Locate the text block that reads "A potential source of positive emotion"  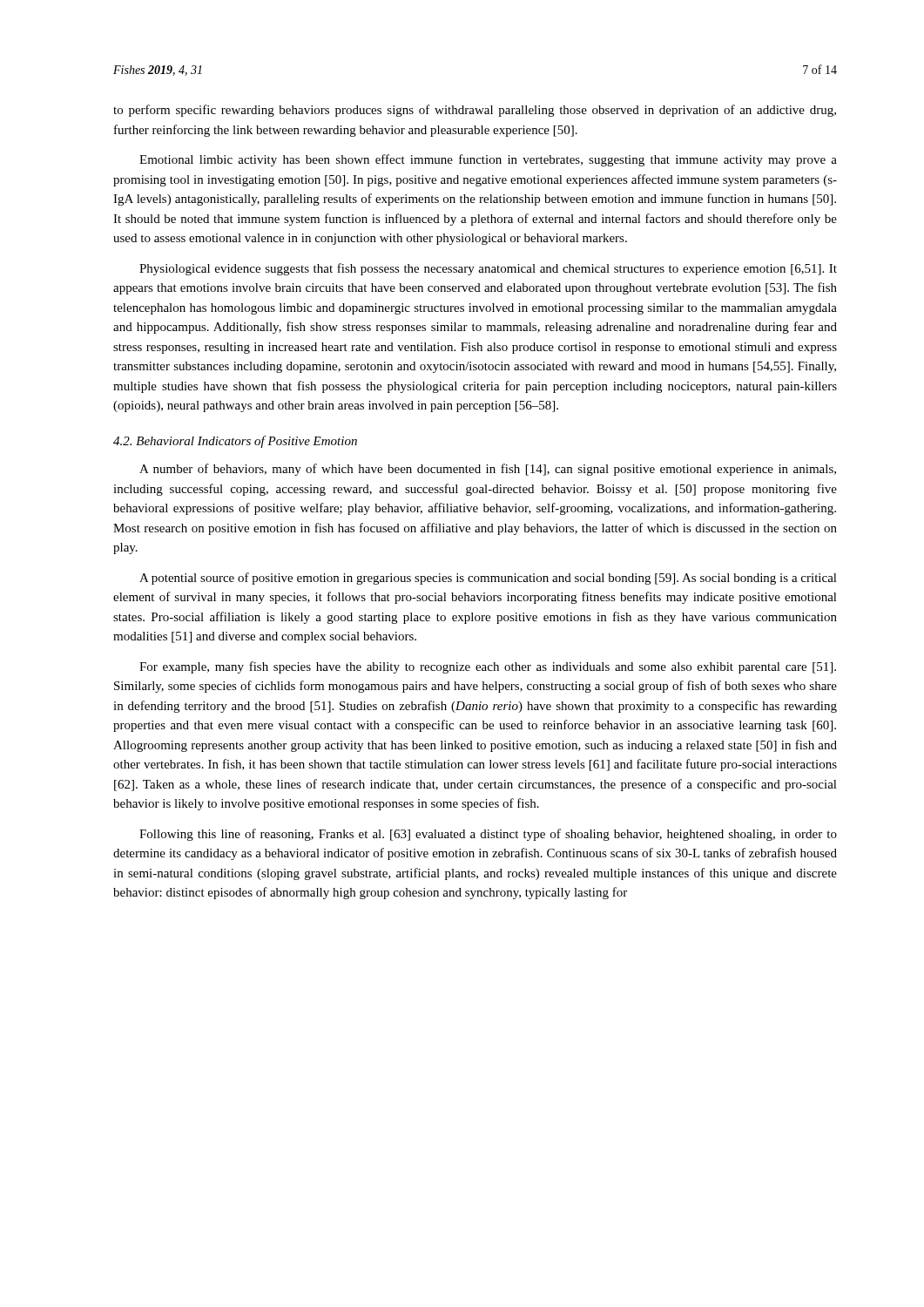pos(475,607)
